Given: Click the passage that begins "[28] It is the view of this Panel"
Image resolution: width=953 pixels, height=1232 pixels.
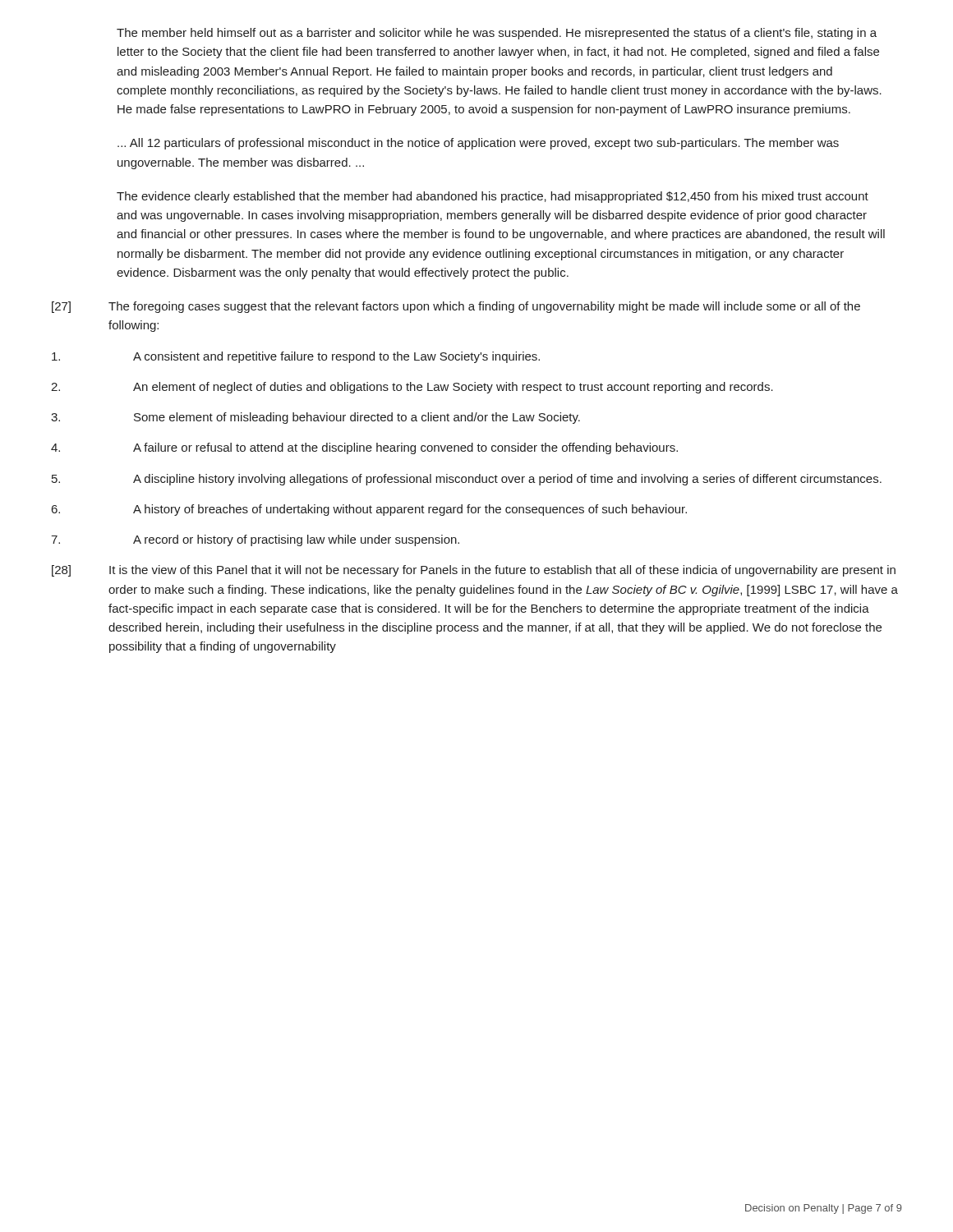Looking at the screenshot, I should click(x=476, y=608).
